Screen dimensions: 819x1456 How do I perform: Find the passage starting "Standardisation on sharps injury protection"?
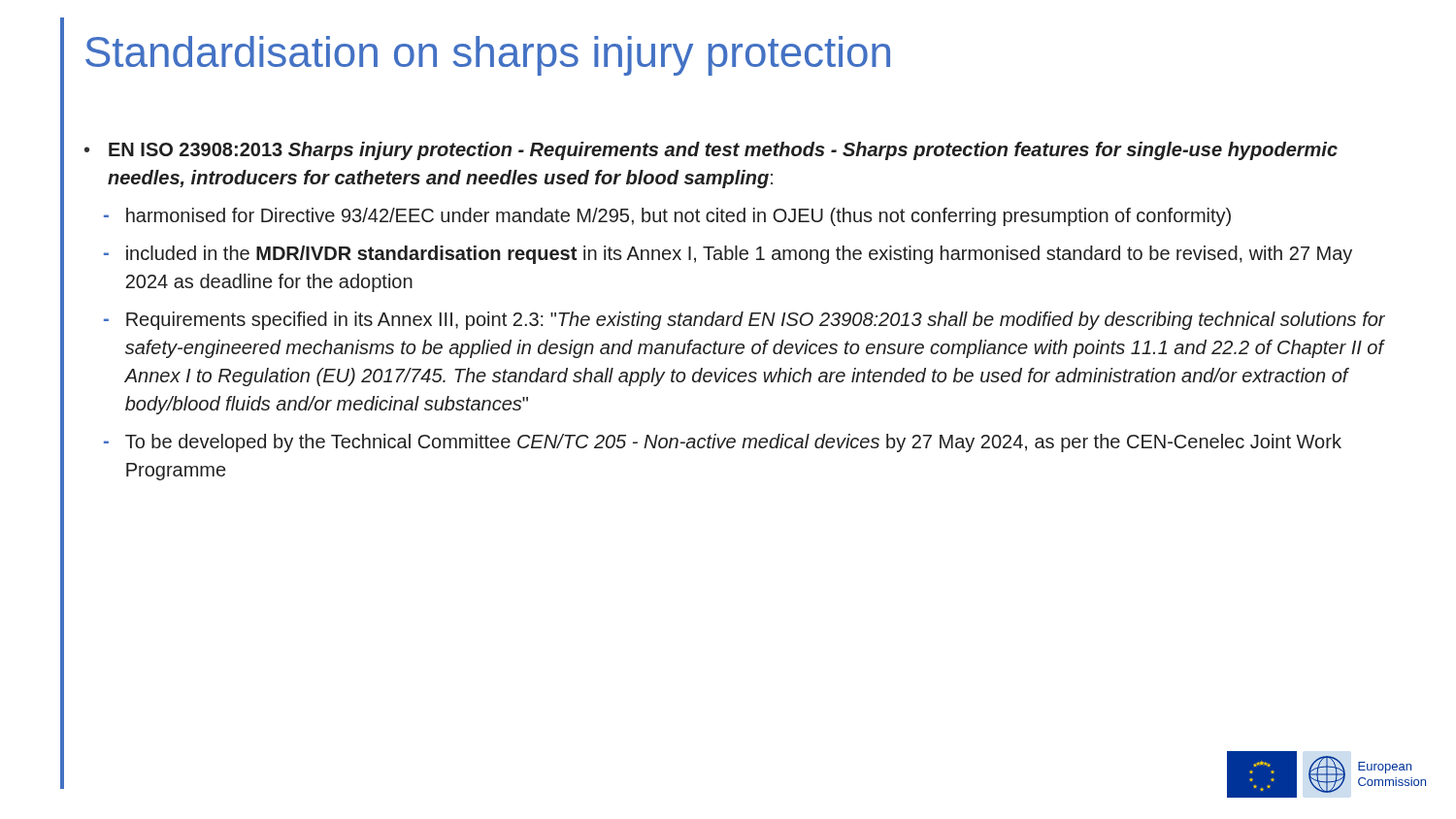click(488, 52)
